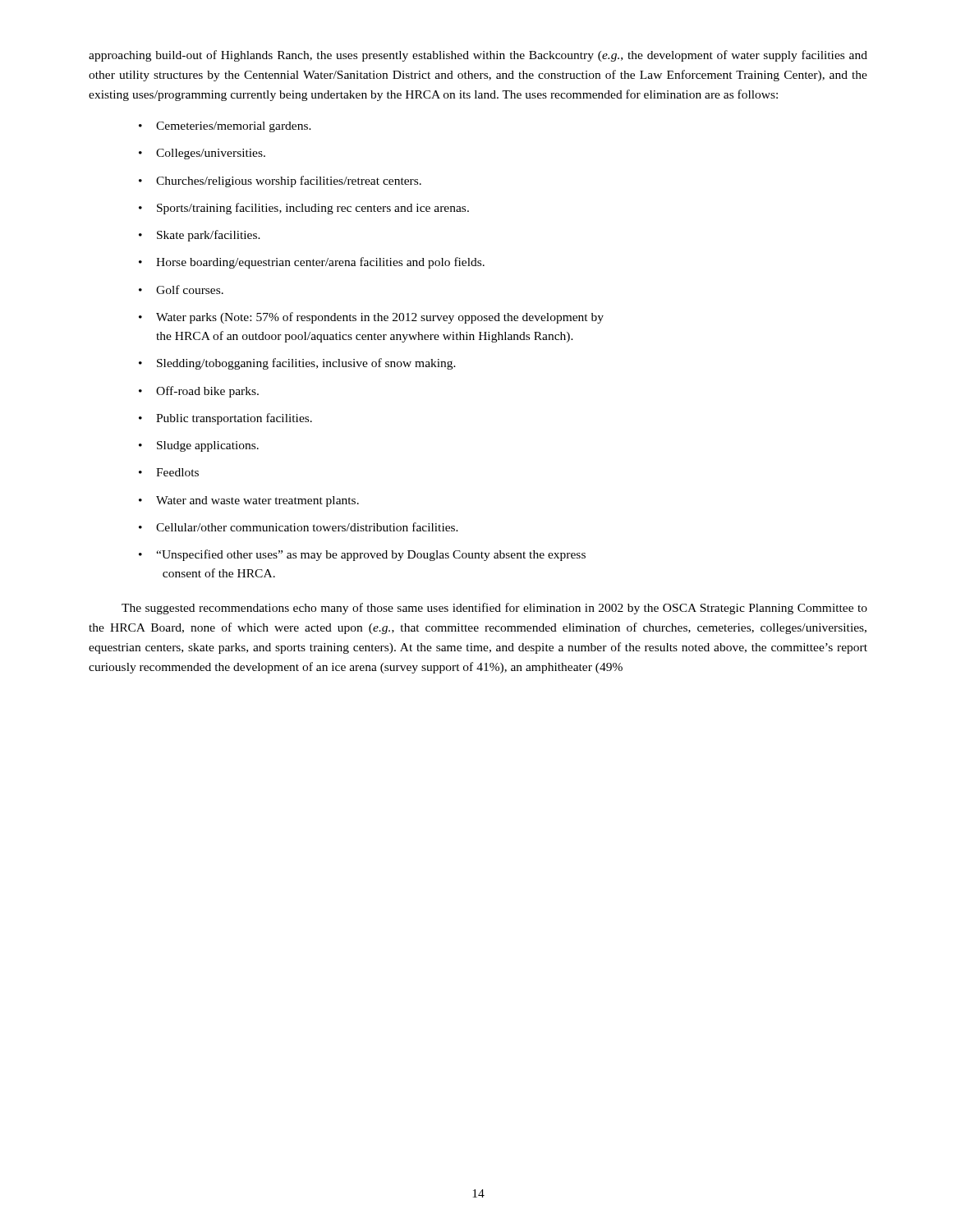Select the list item that reads "• Water parks (Note: 57% of respondents"
This screenshot has width=956, height=1232.
503,326
